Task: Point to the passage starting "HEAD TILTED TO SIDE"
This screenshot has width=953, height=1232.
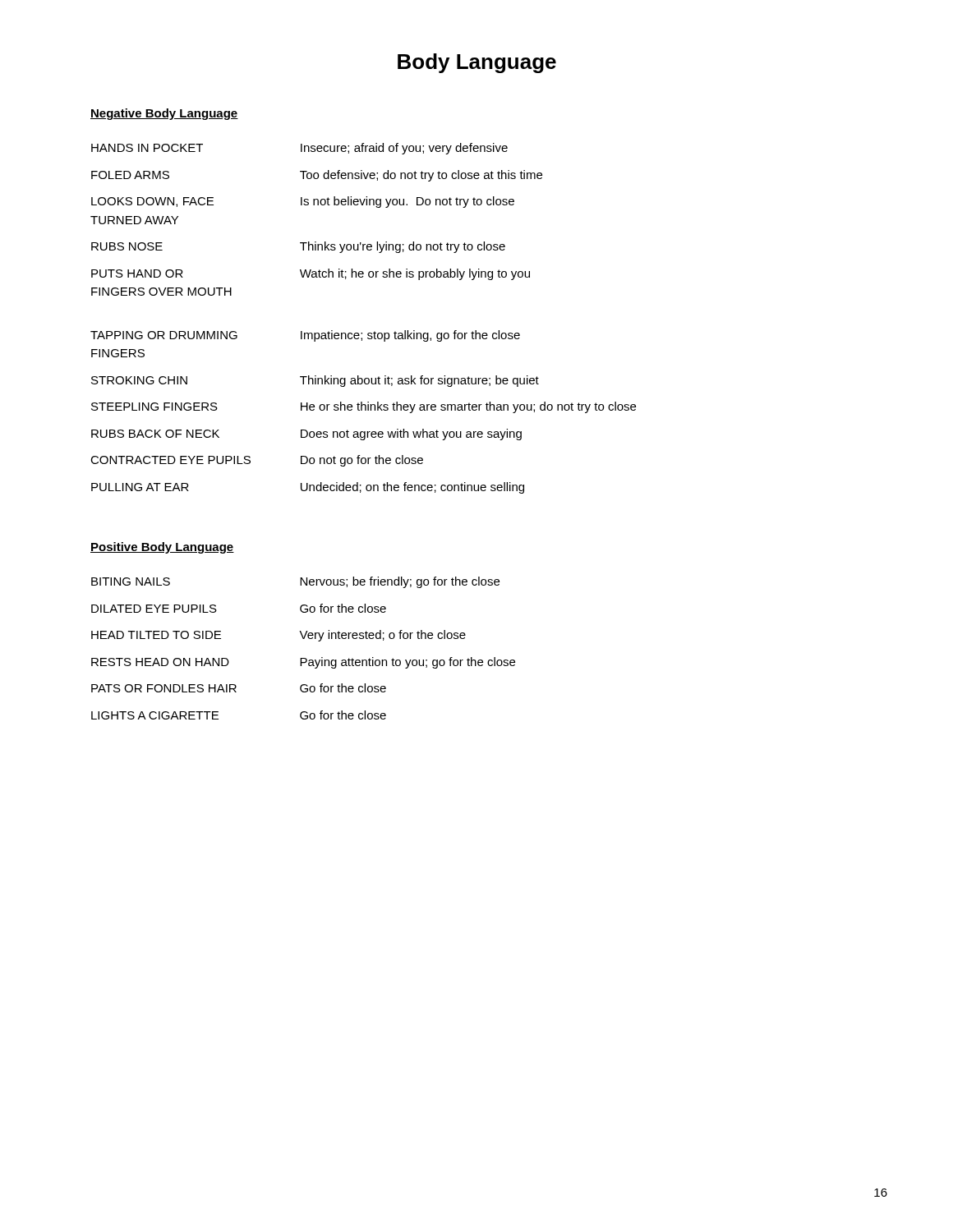Action: (x=476, y=635)
